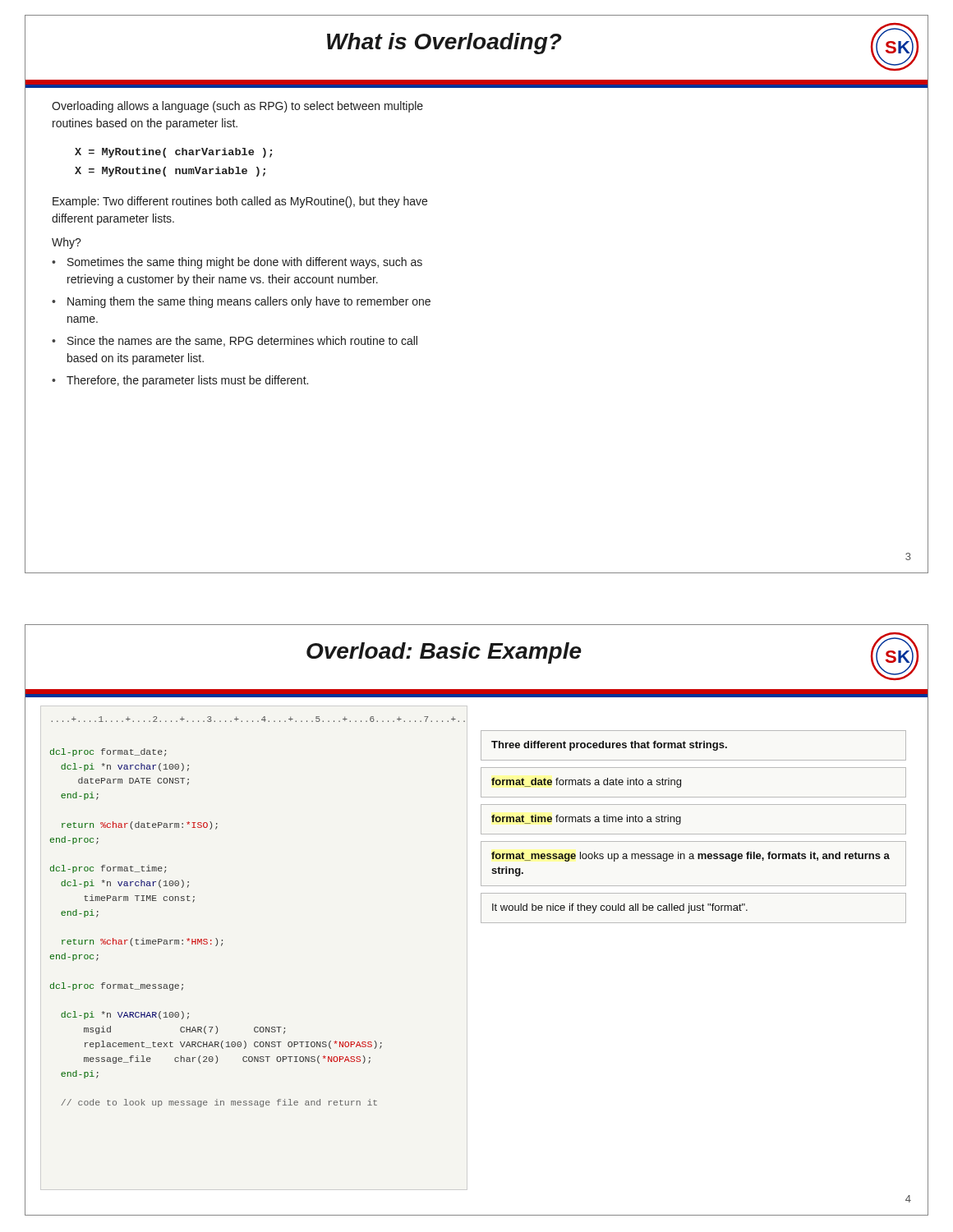Select the screenshot

pos(476,948)
